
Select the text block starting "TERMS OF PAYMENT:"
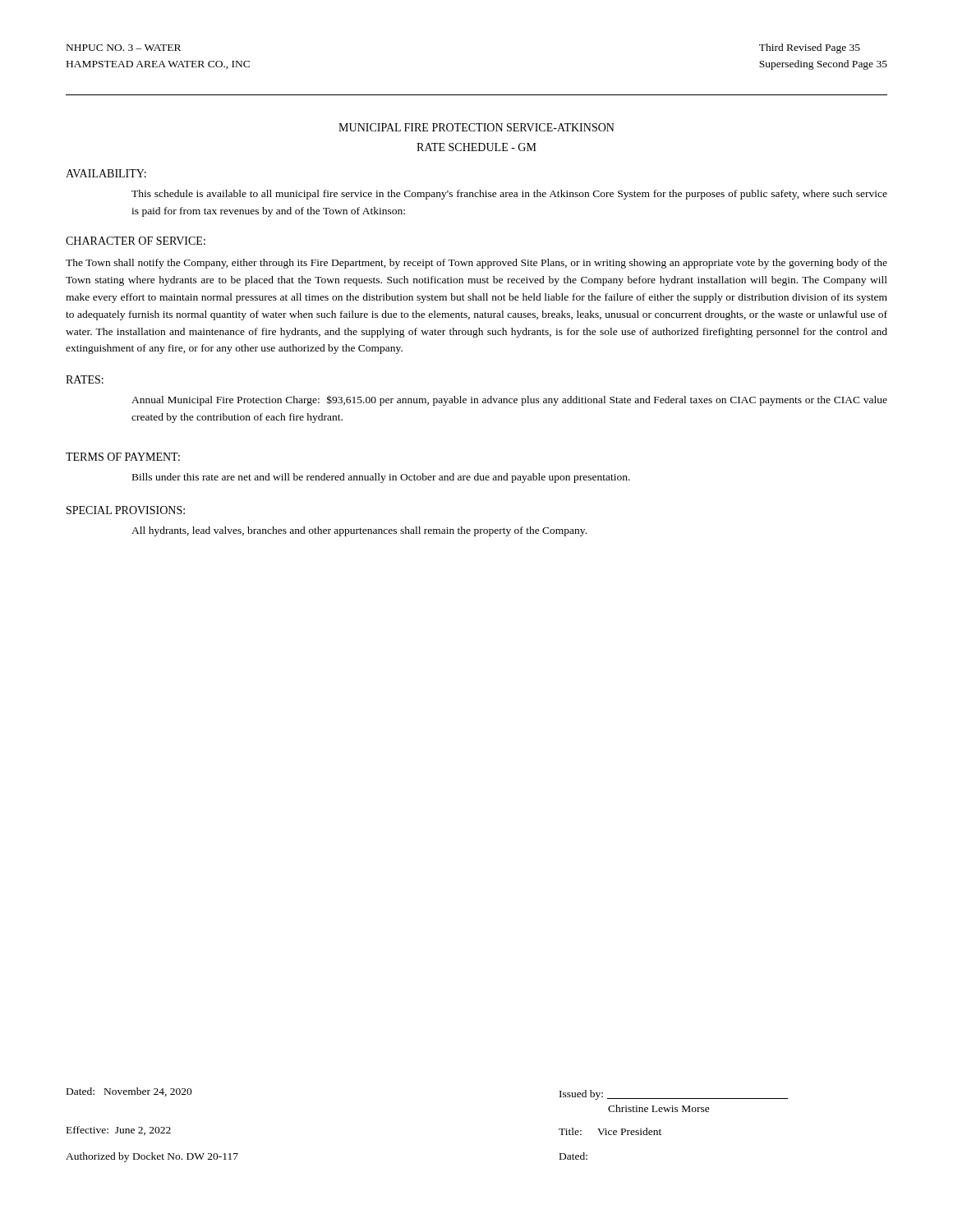[123, 457]
